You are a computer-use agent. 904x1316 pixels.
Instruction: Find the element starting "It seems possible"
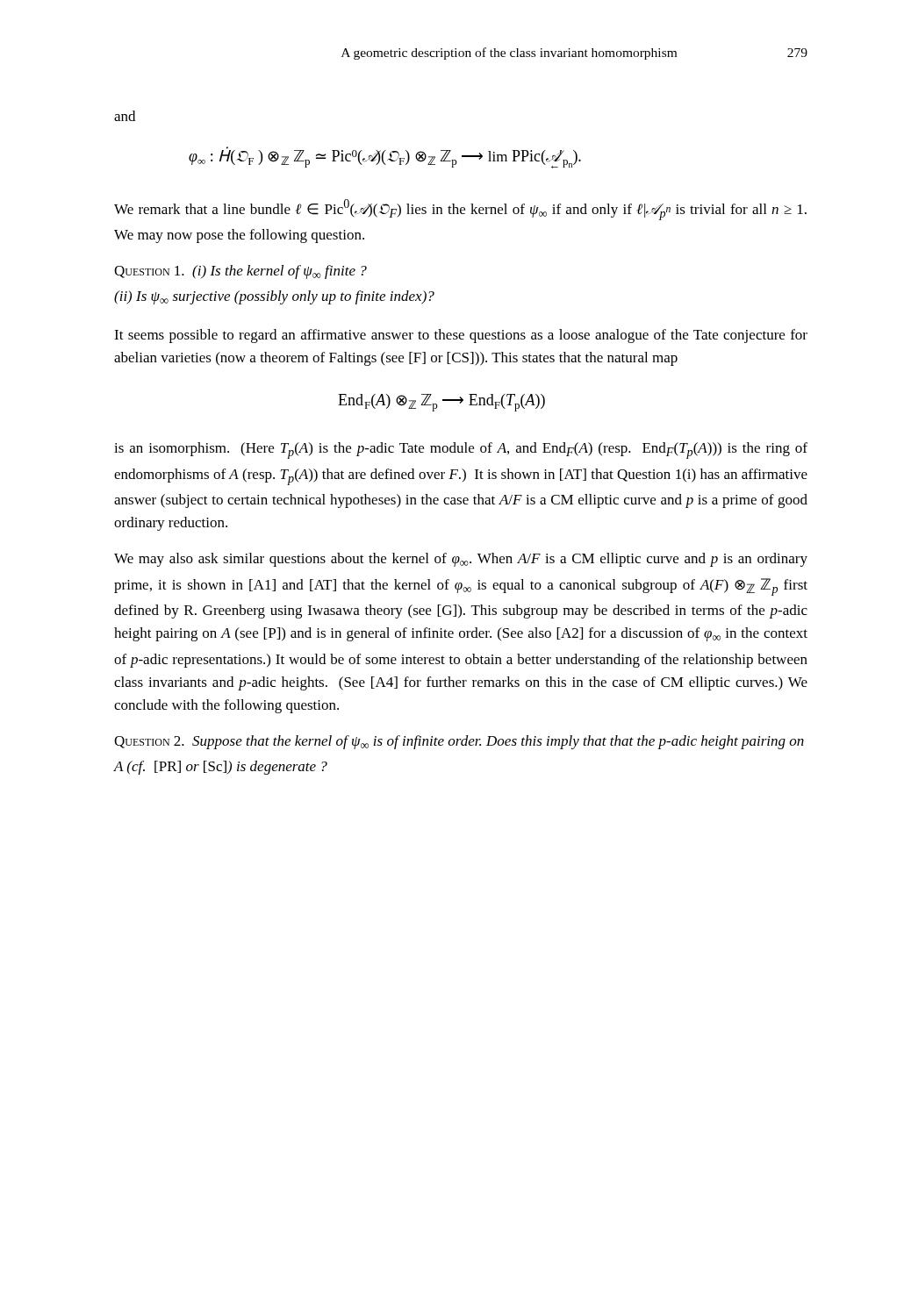[461, 346]
